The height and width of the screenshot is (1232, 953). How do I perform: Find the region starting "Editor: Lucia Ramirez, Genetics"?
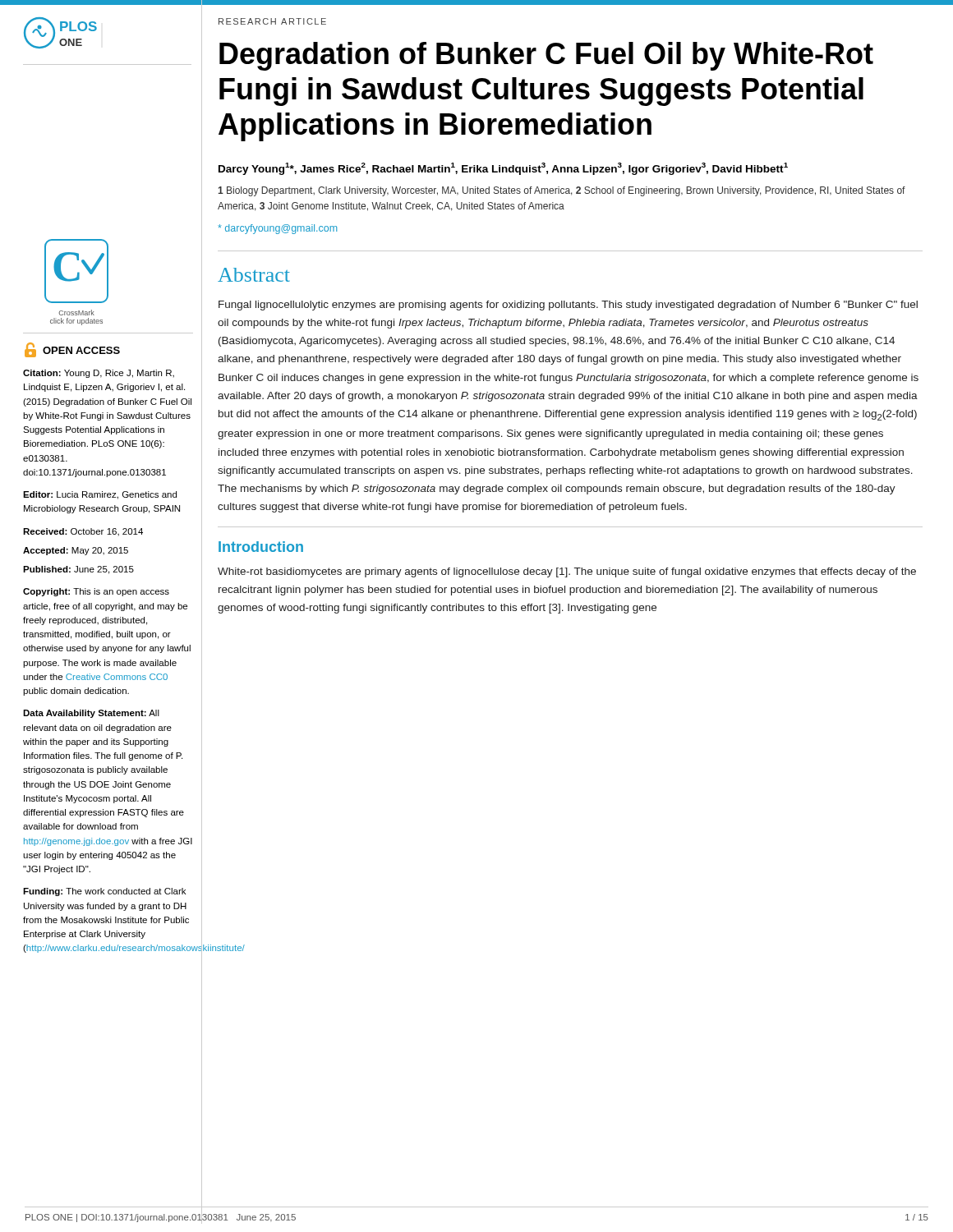click(x=102, y=501)
